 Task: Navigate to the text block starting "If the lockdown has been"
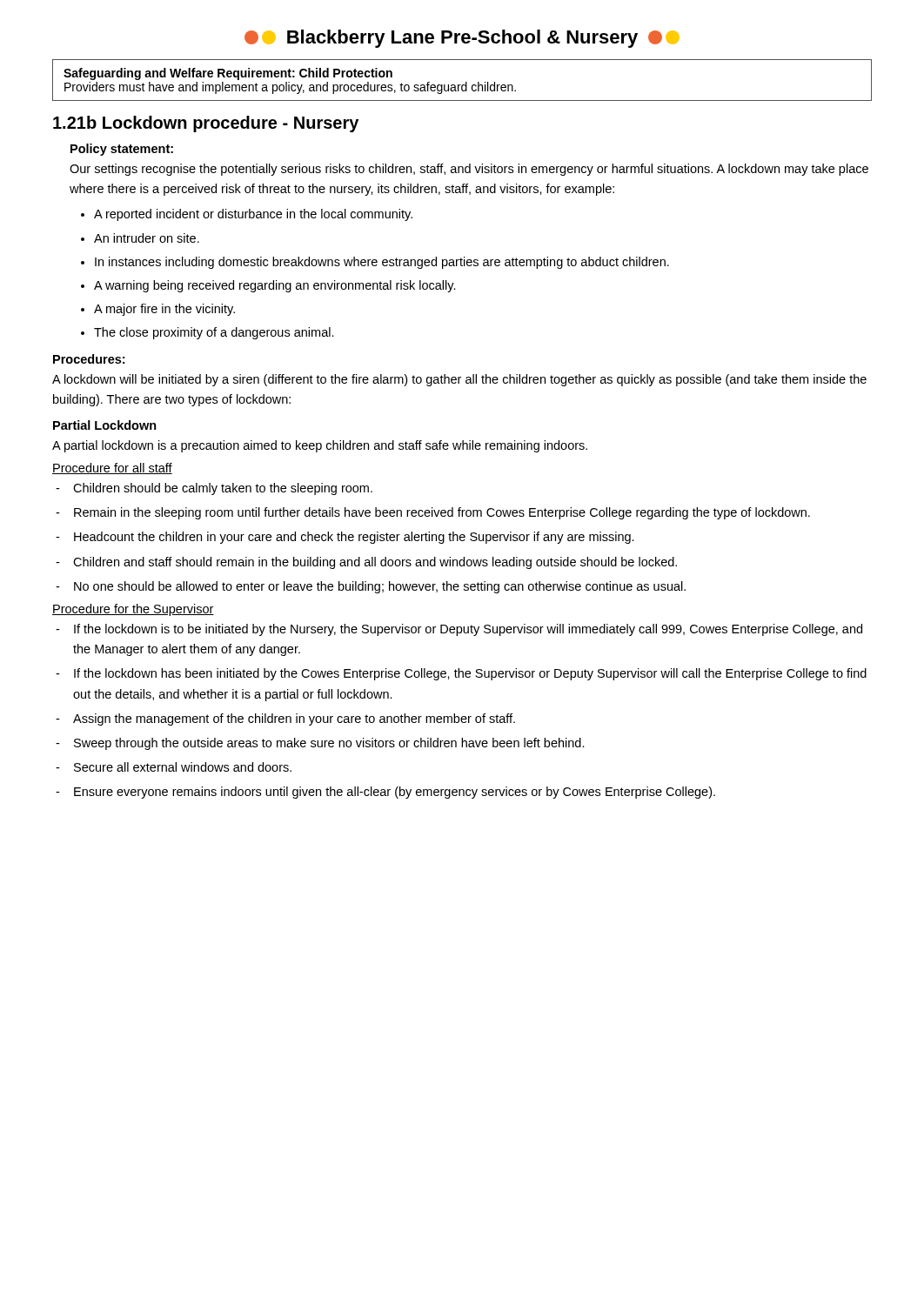coord(470,684)
